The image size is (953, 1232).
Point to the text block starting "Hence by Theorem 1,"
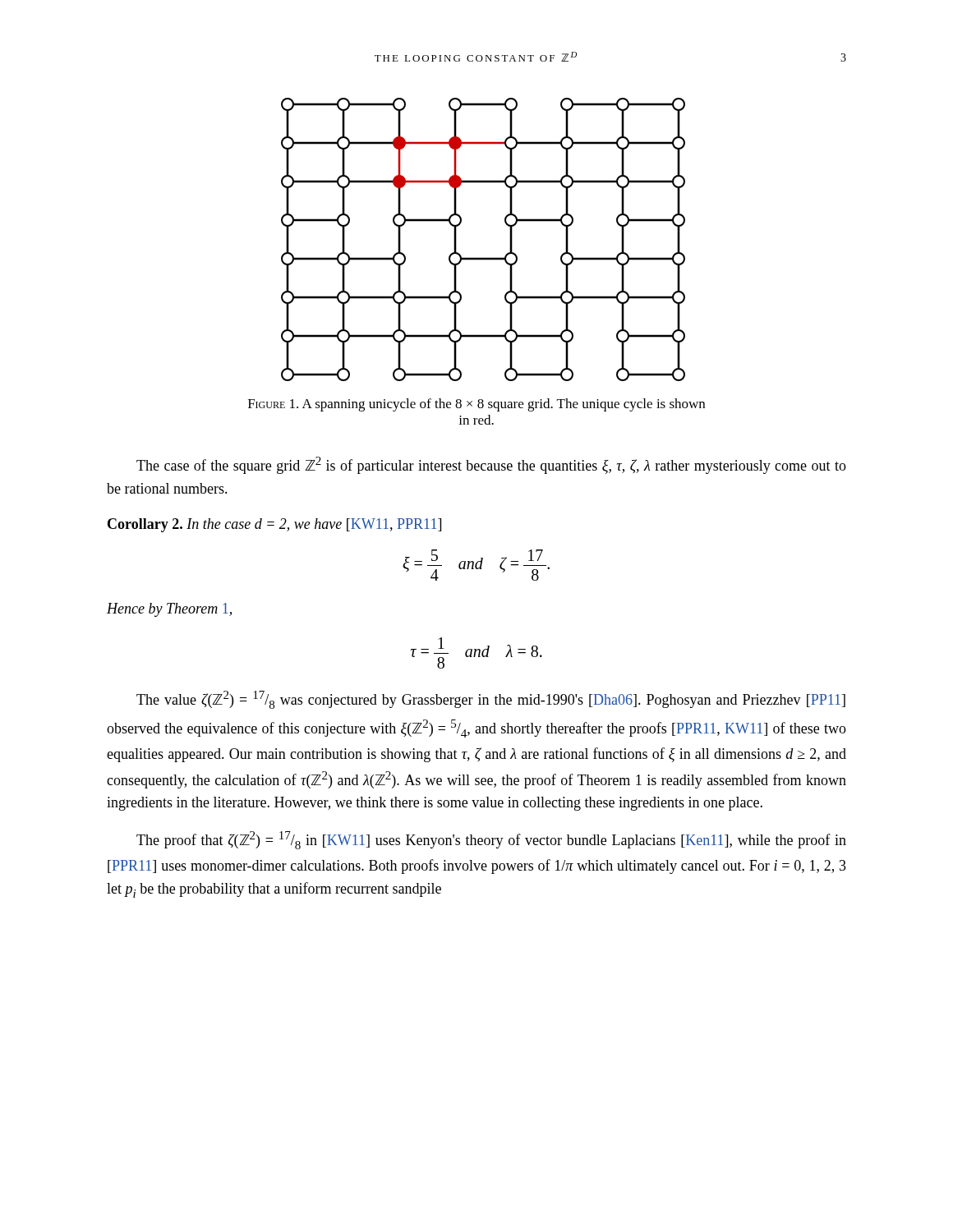point(170,609)
